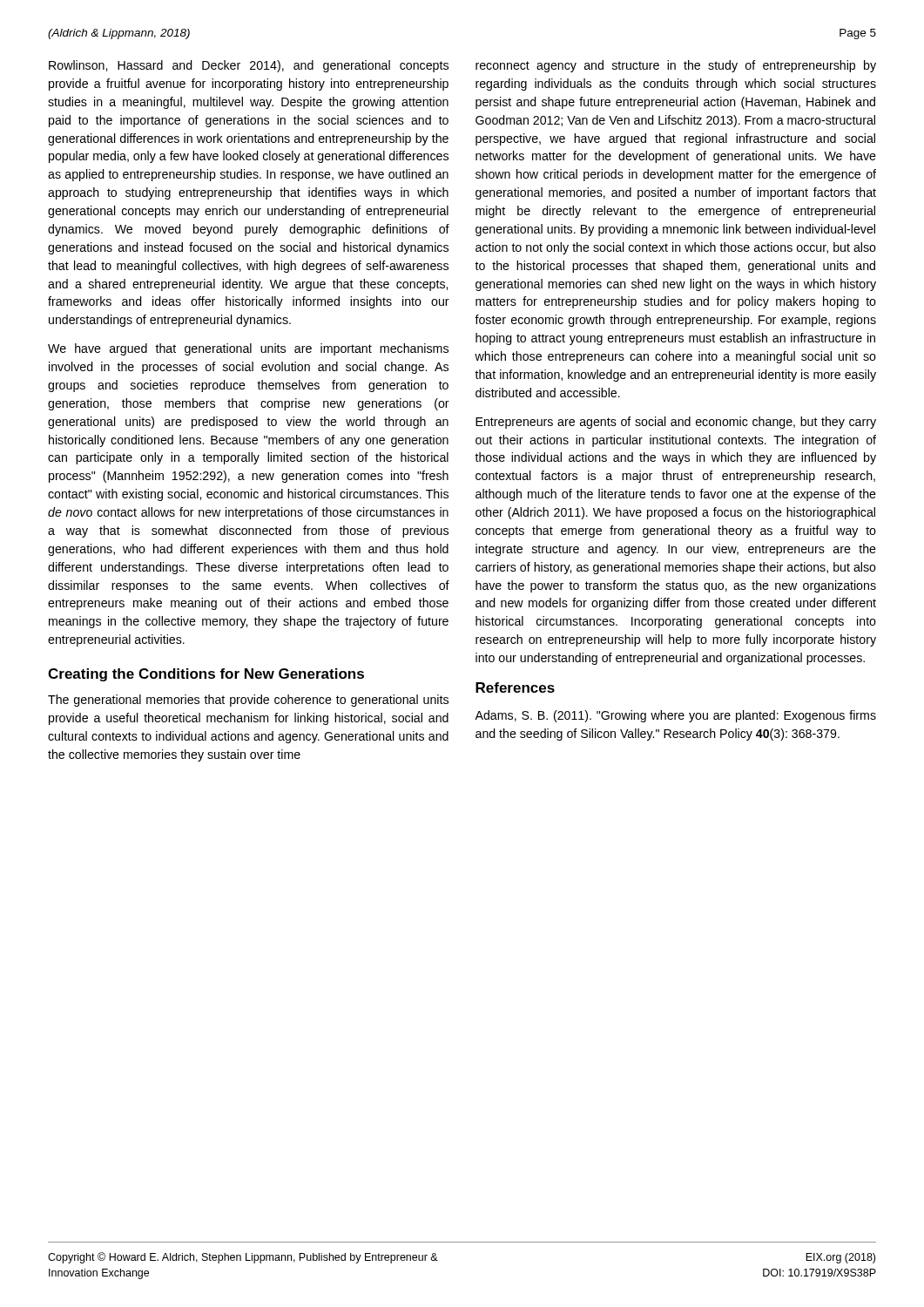Screen dimensions: 1307x924
Task: Click on the text block that reads "The generational memories"
Action: (248, 727)
